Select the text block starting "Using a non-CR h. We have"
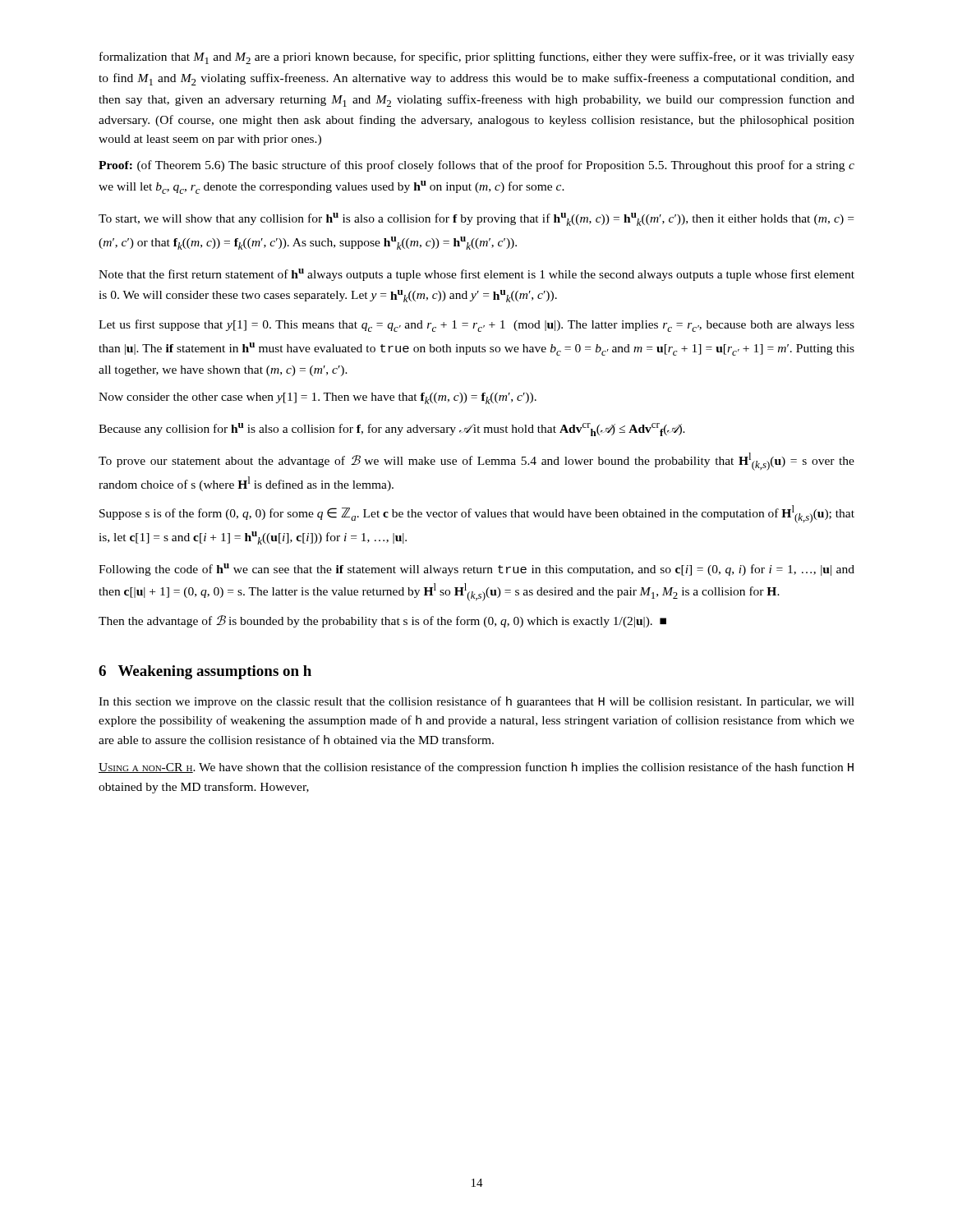Viewport: 953px width, 1232px height. tap(476, 777)
